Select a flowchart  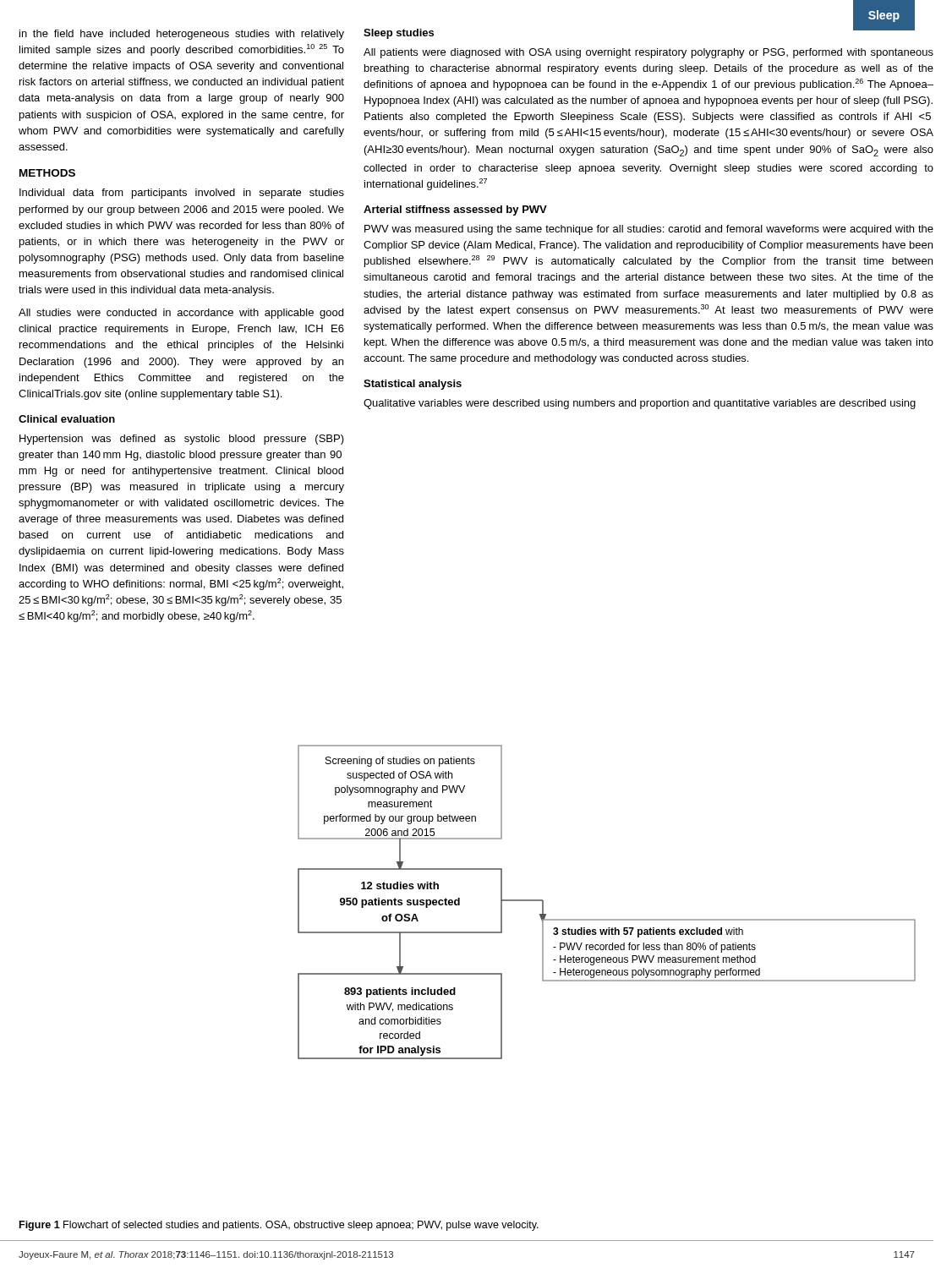coord(467,907)
